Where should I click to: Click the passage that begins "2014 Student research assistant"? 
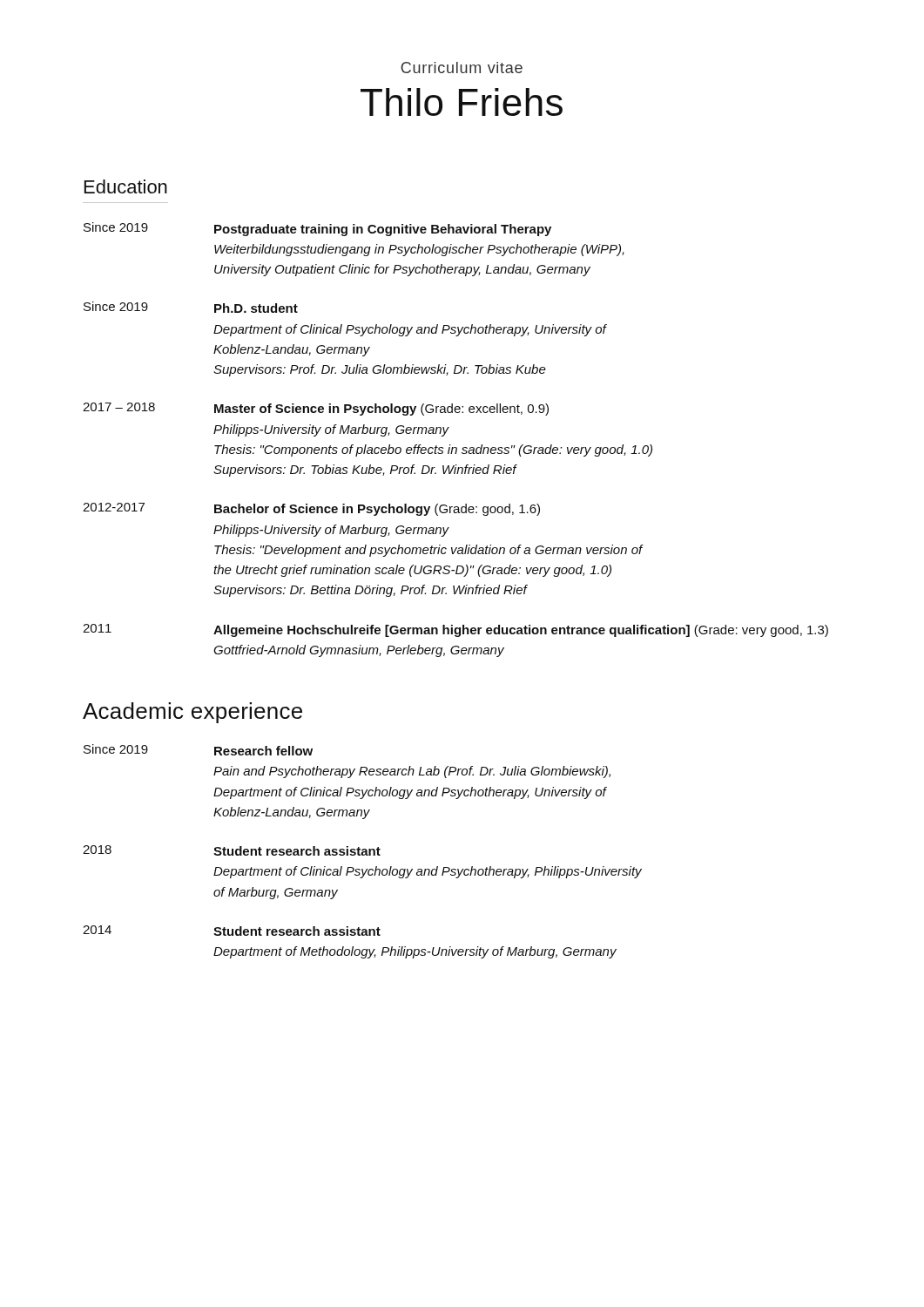pos(462,941)
